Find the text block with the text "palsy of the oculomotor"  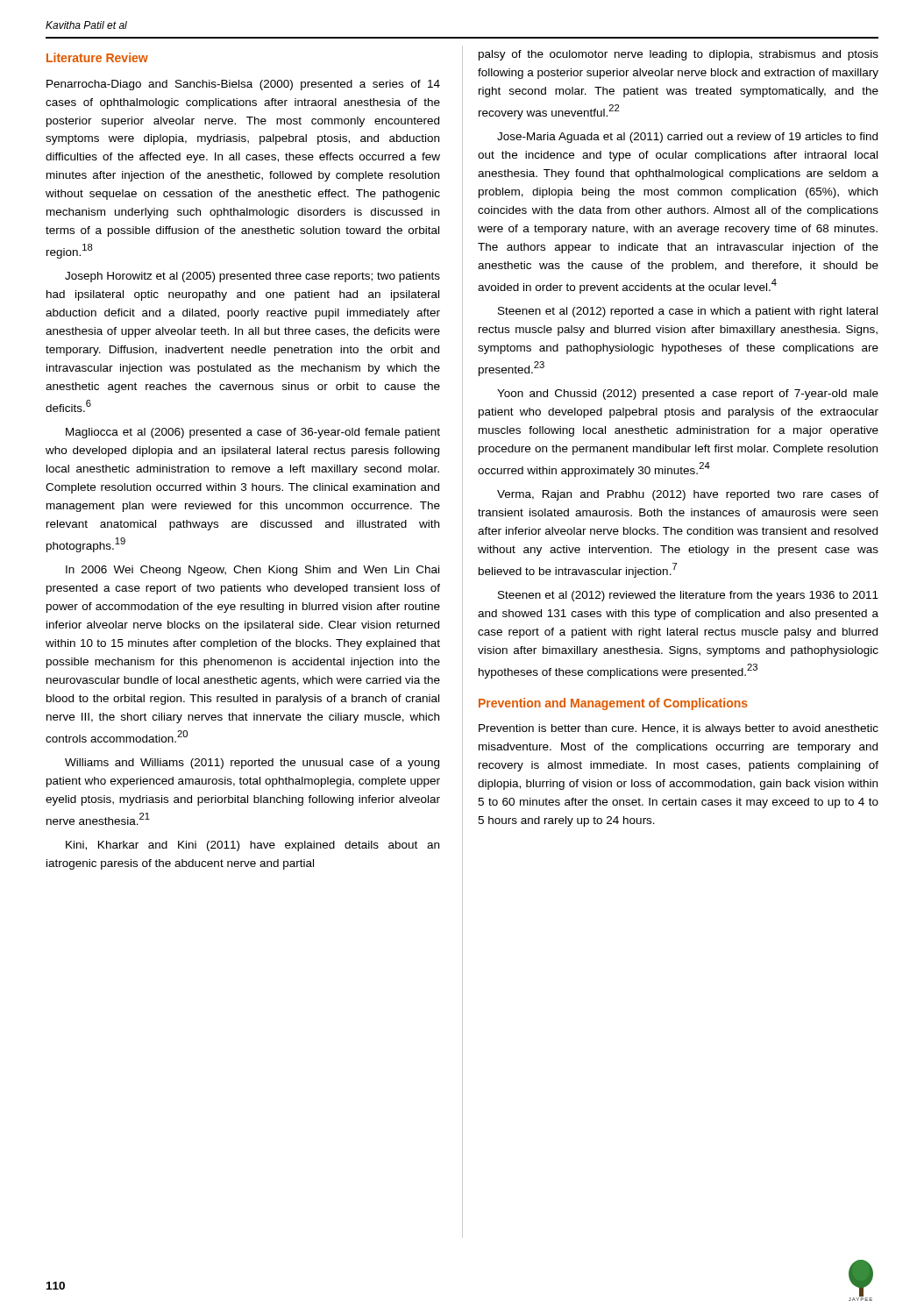(x=678, y=84)
